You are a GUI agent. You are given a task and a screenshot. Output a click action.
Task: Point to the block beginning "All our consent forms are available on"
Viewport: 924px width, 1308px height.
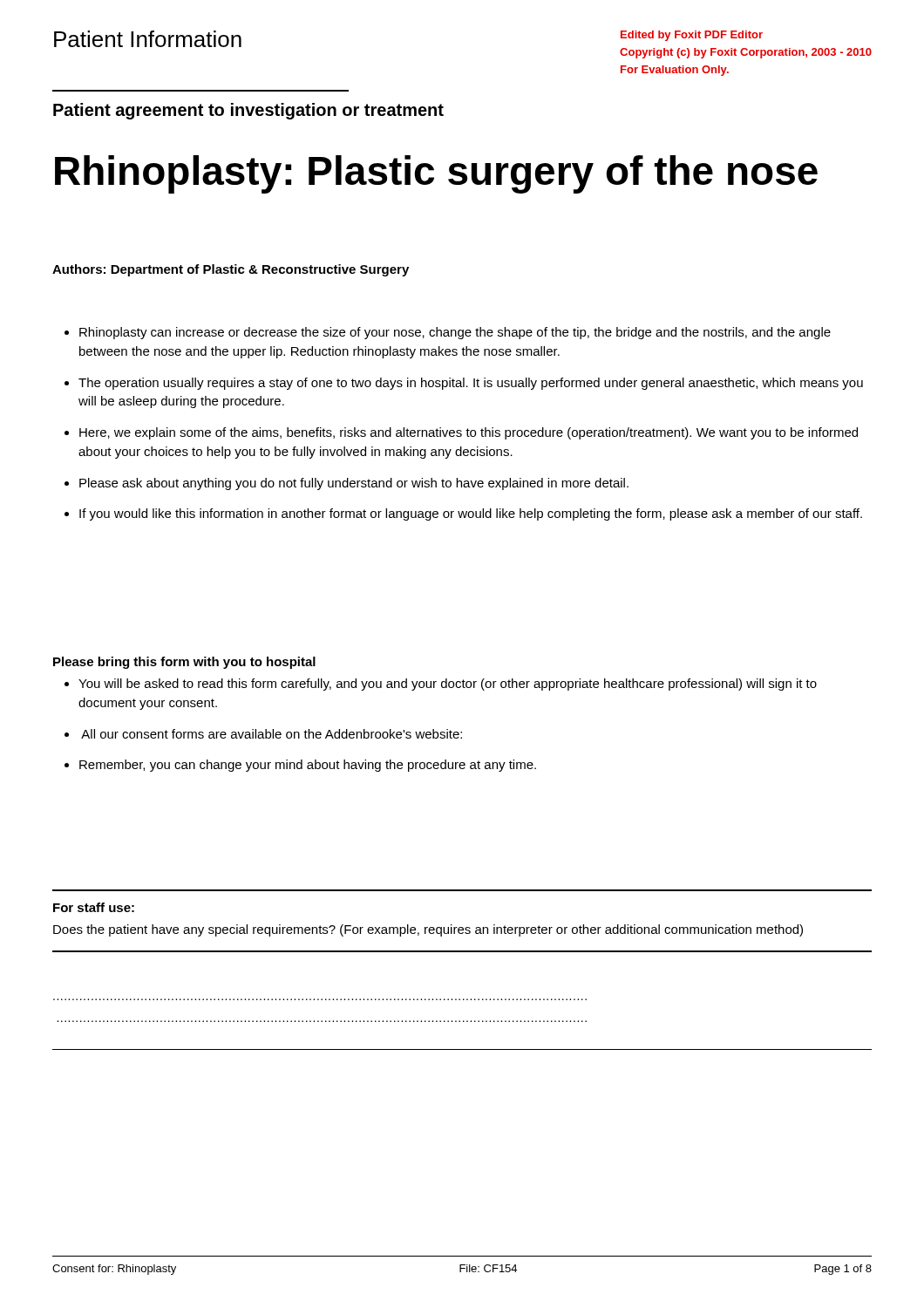coord(271,733)
